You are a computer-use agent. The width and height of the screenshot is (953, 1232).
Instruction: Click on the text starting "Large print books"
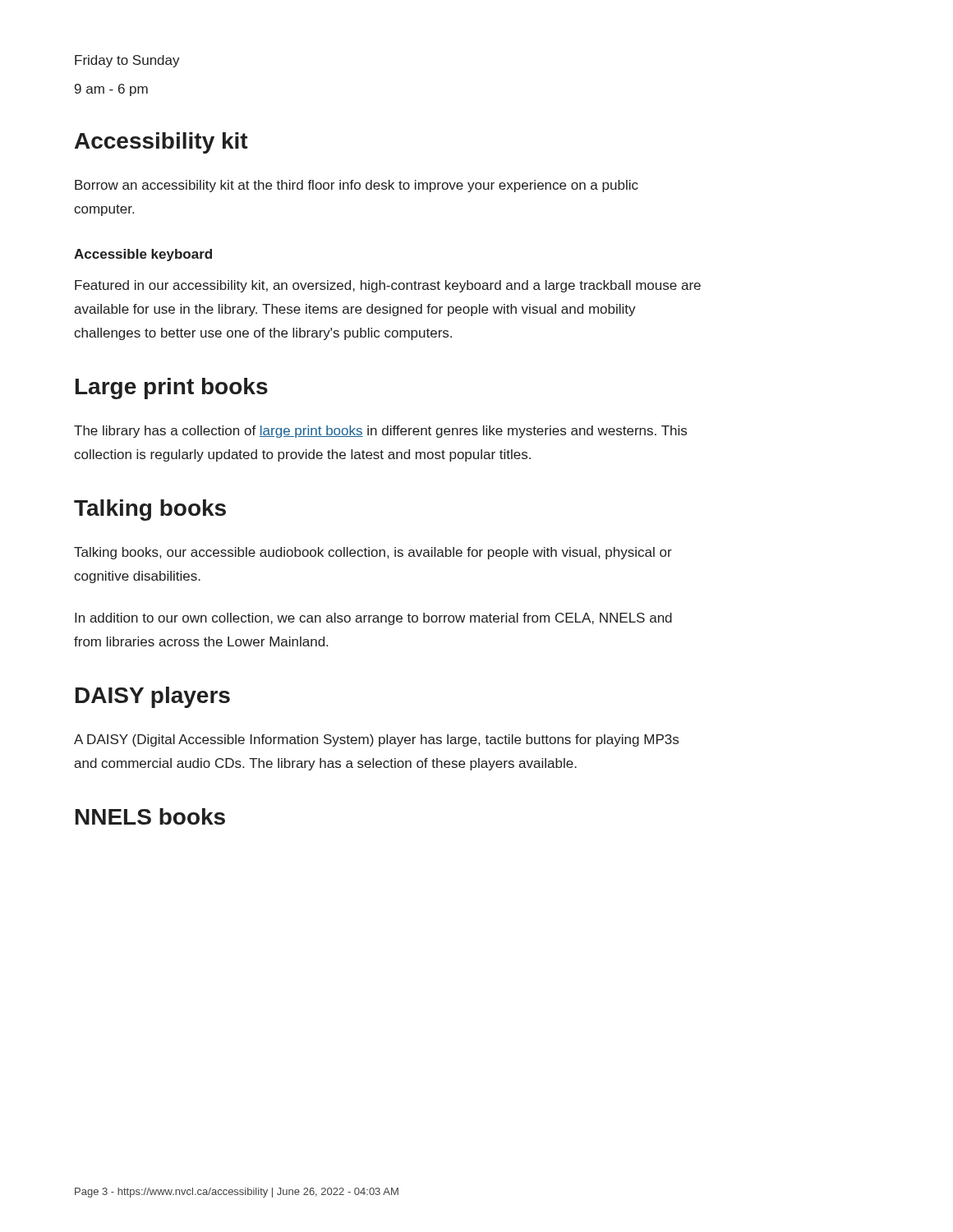pos(171,386)
